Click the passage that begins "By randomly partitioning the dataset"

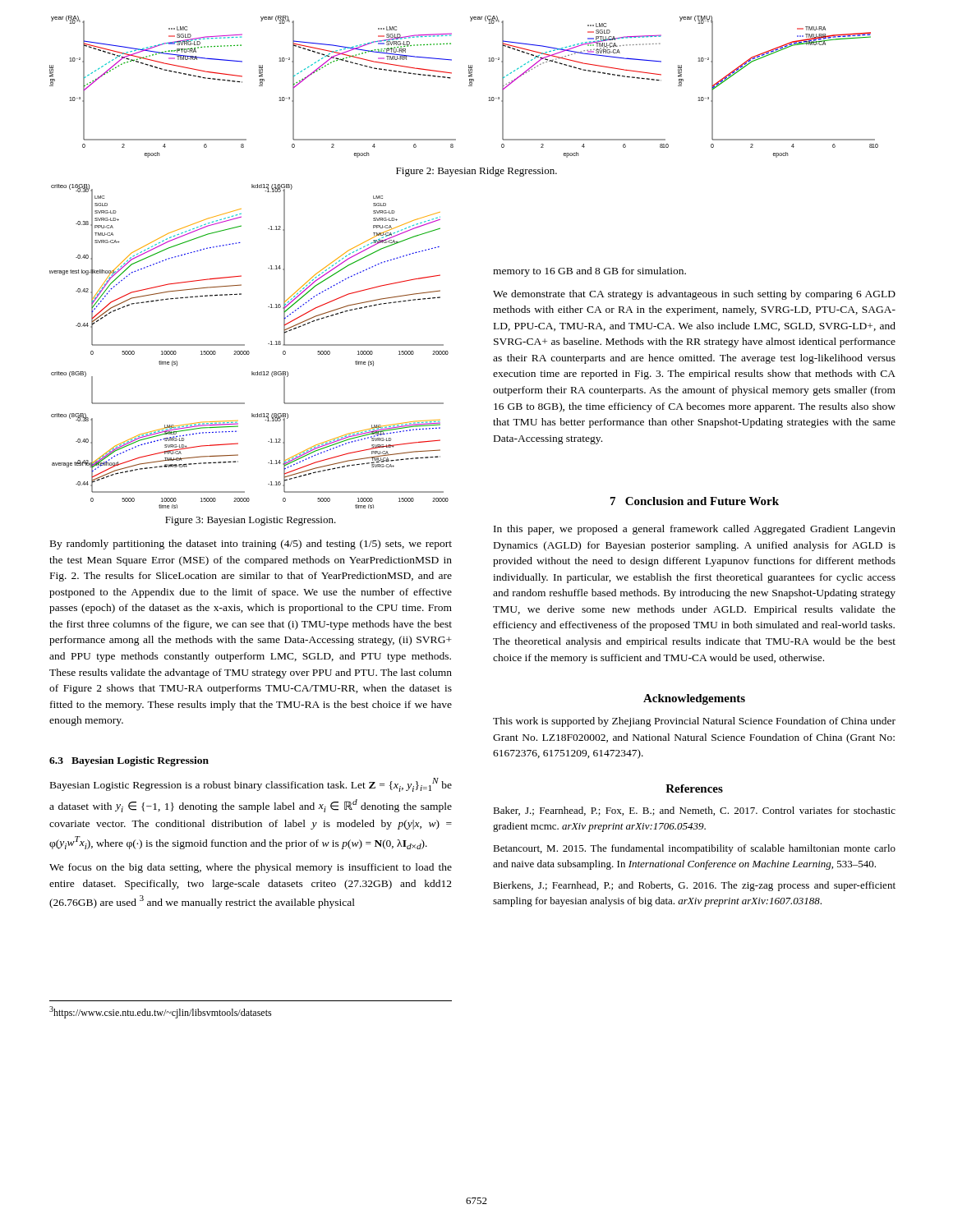point(251,632)
